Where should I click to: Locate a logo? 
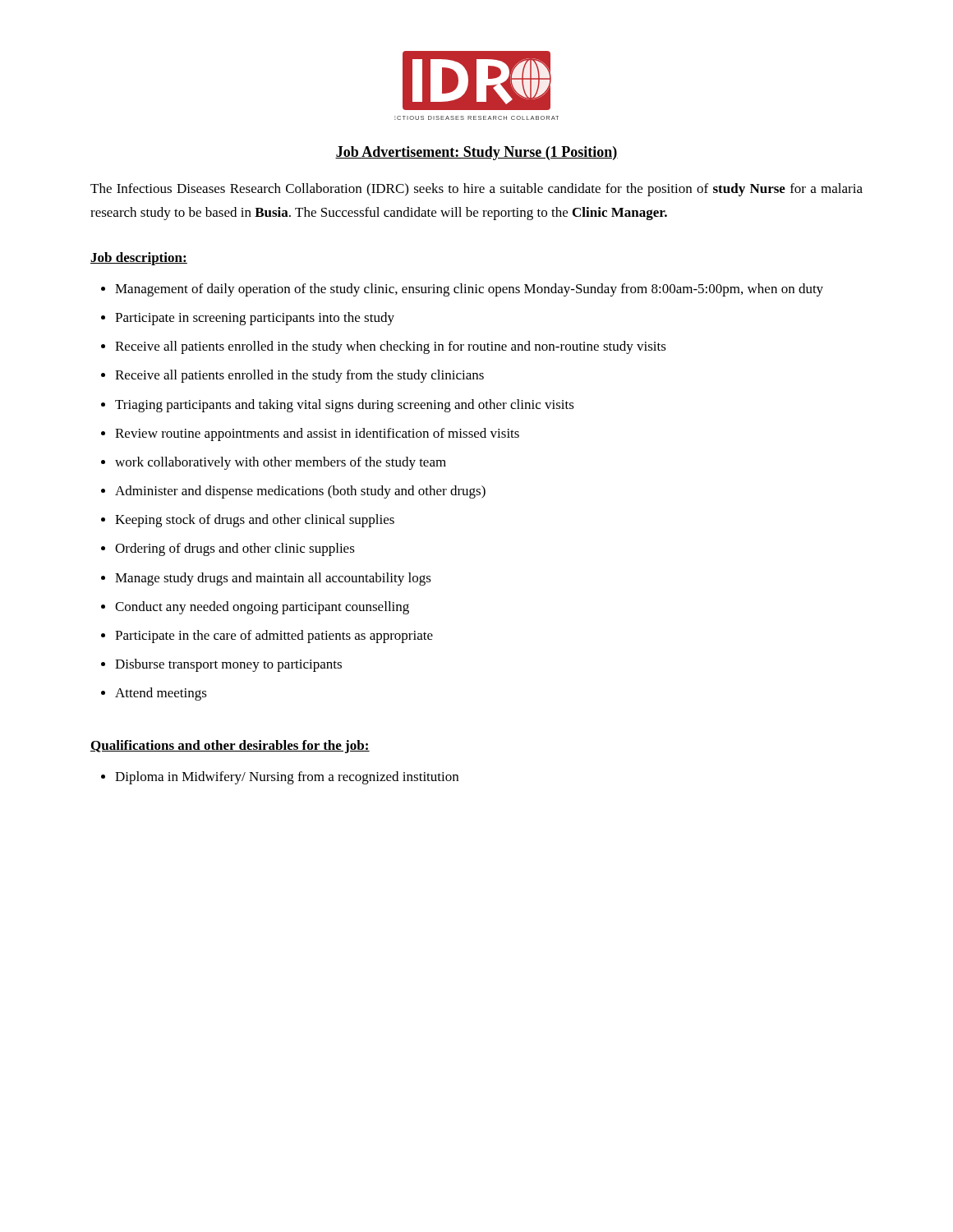[476, 92]
